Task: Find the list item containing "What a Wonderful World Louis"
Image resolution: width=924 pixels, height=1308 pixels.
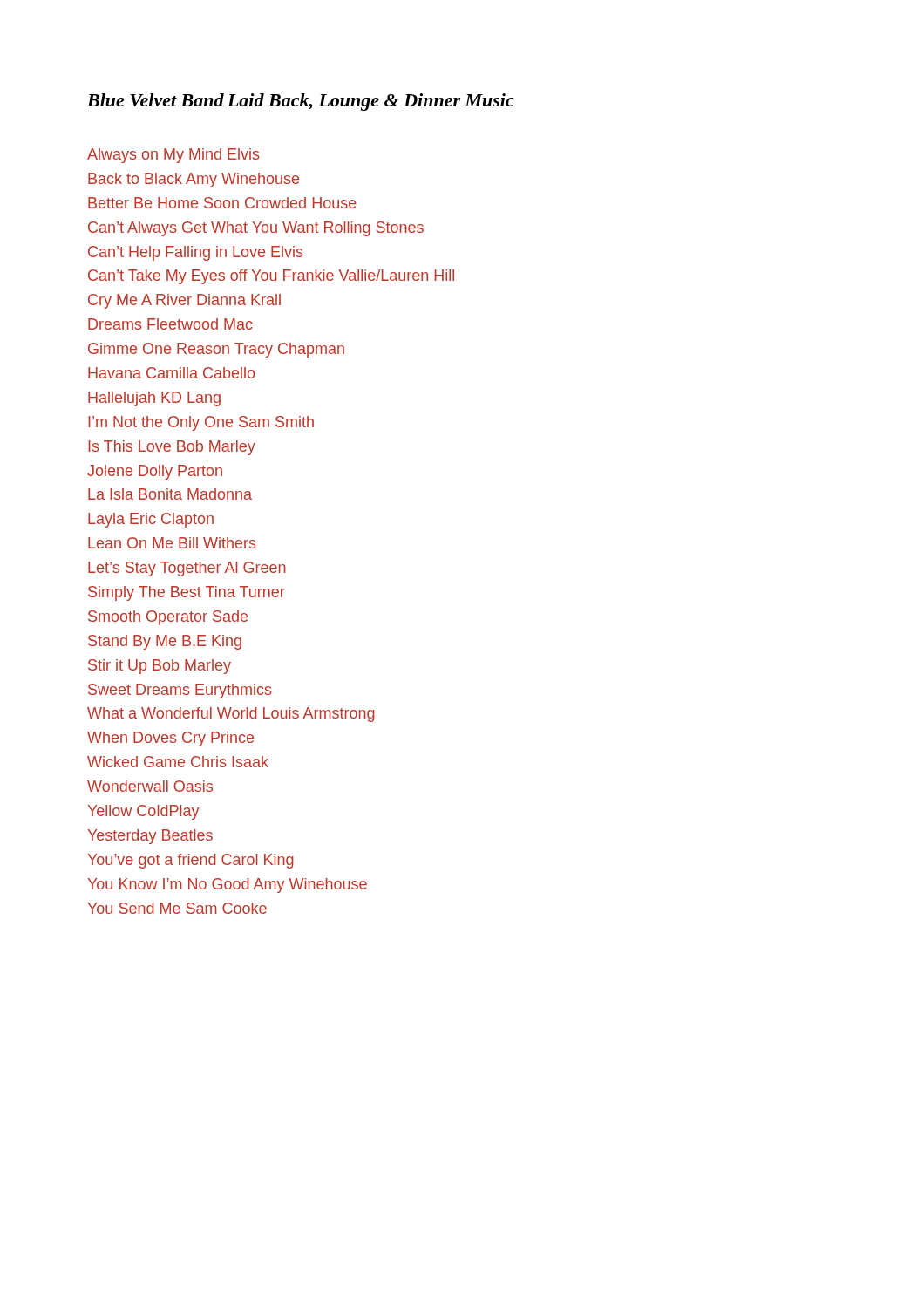Action: [231, 714]
